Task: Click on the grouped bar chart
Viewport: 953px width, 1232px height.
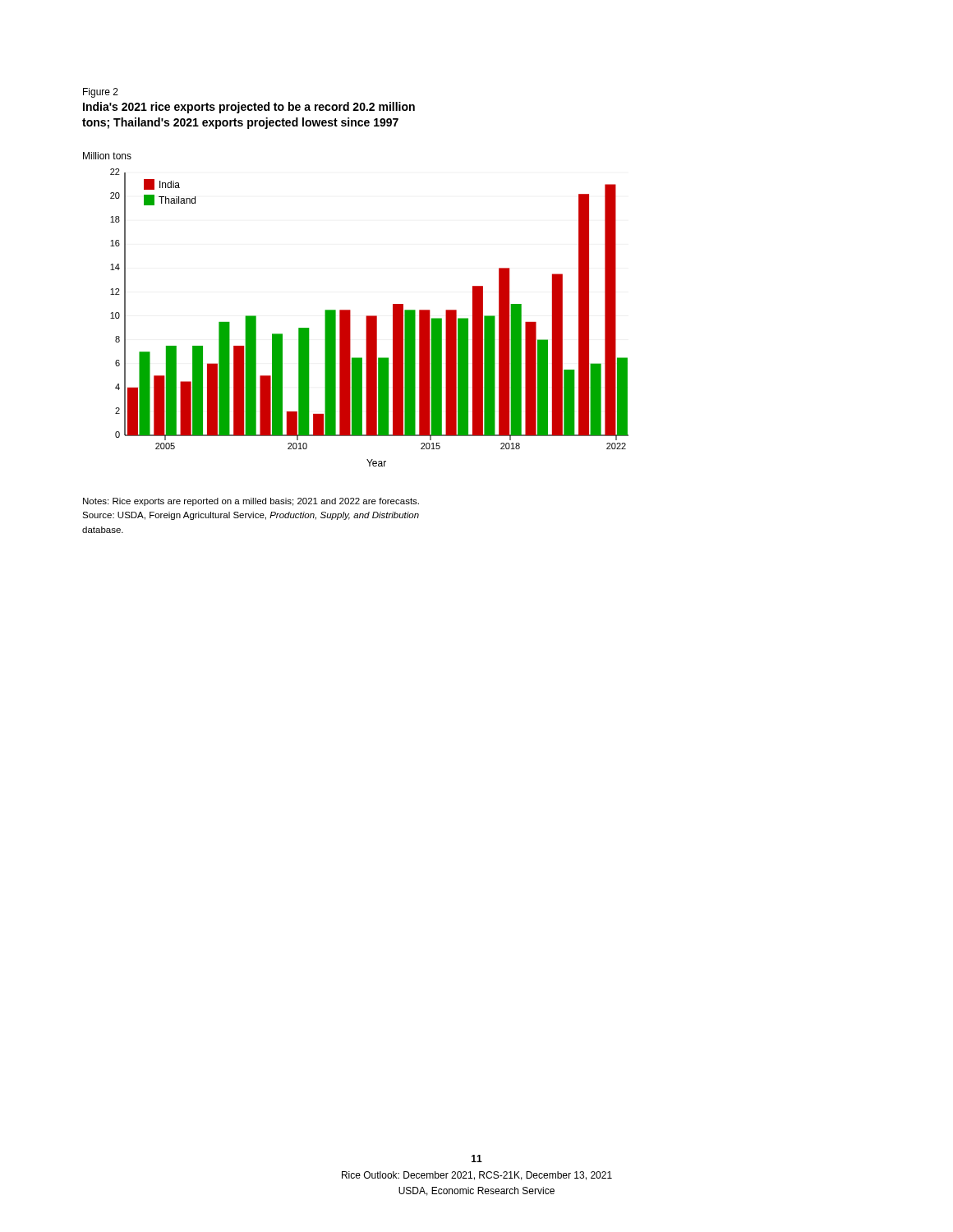Action: tap(361, 324)
